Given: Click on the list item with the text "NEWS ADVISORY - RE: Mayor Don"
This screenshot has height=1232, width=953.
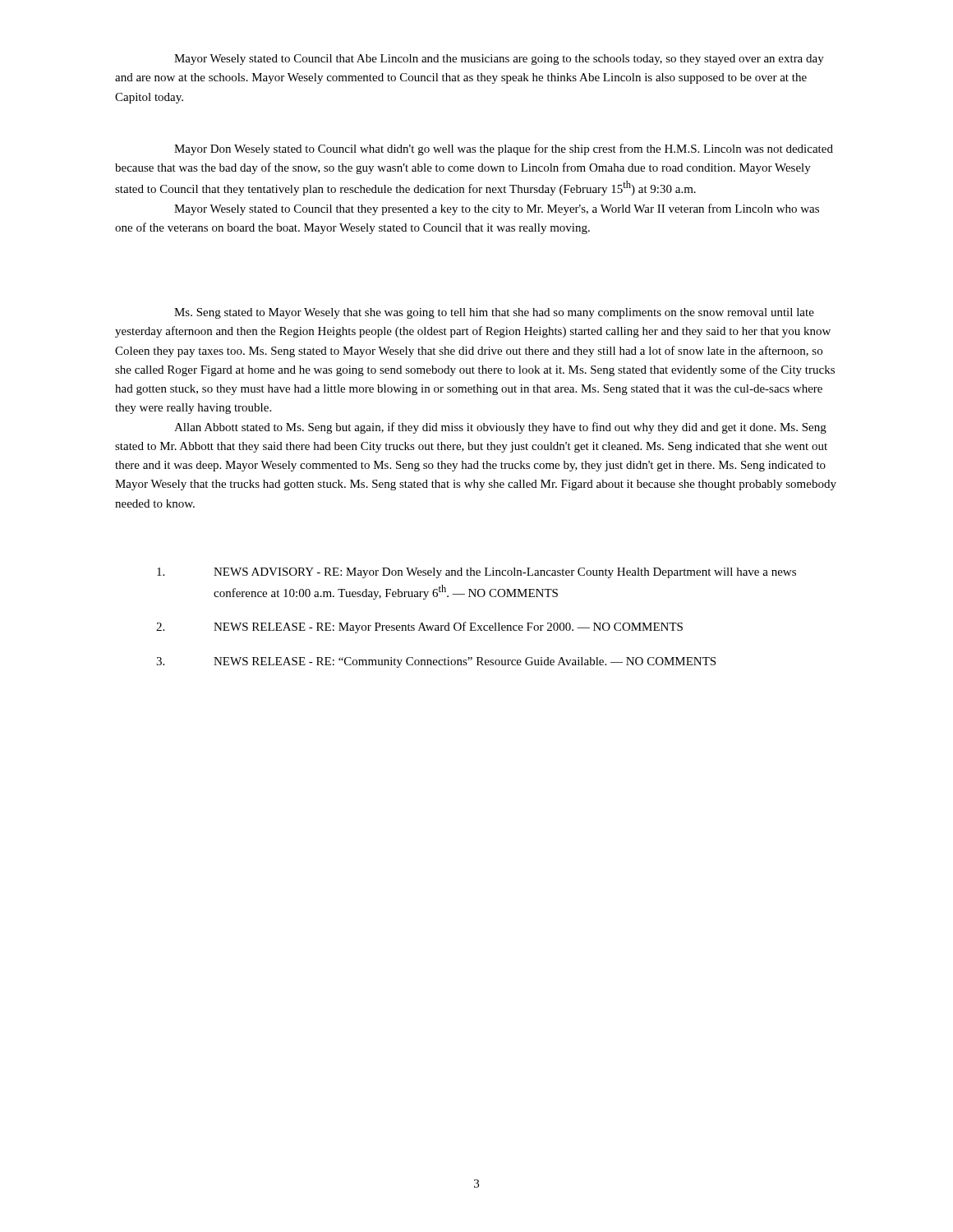Looking at the screenshot, I should tap(476, 583).
